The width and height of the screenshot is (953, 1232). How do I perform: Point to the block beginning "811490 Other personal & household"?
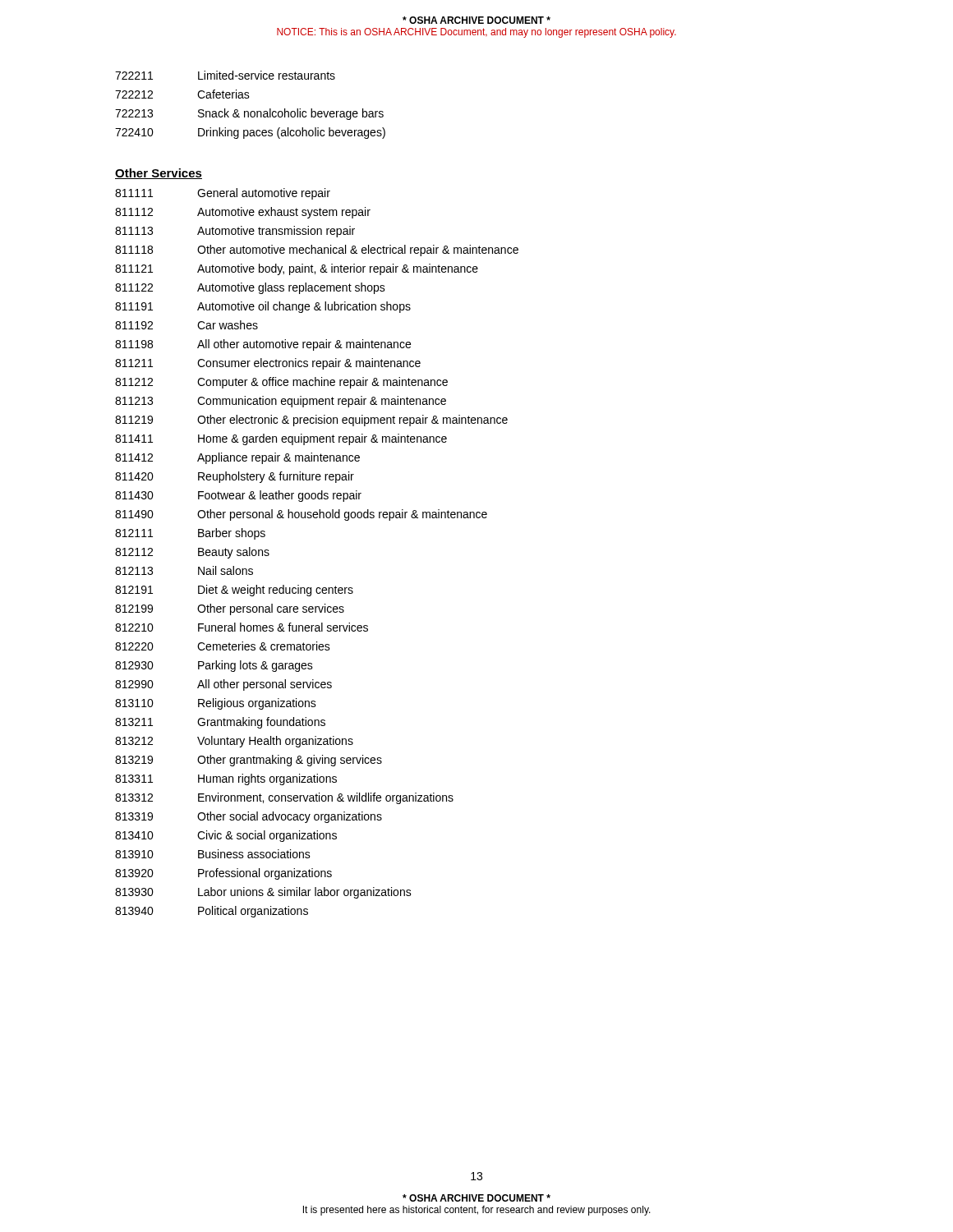pos(301,515)
